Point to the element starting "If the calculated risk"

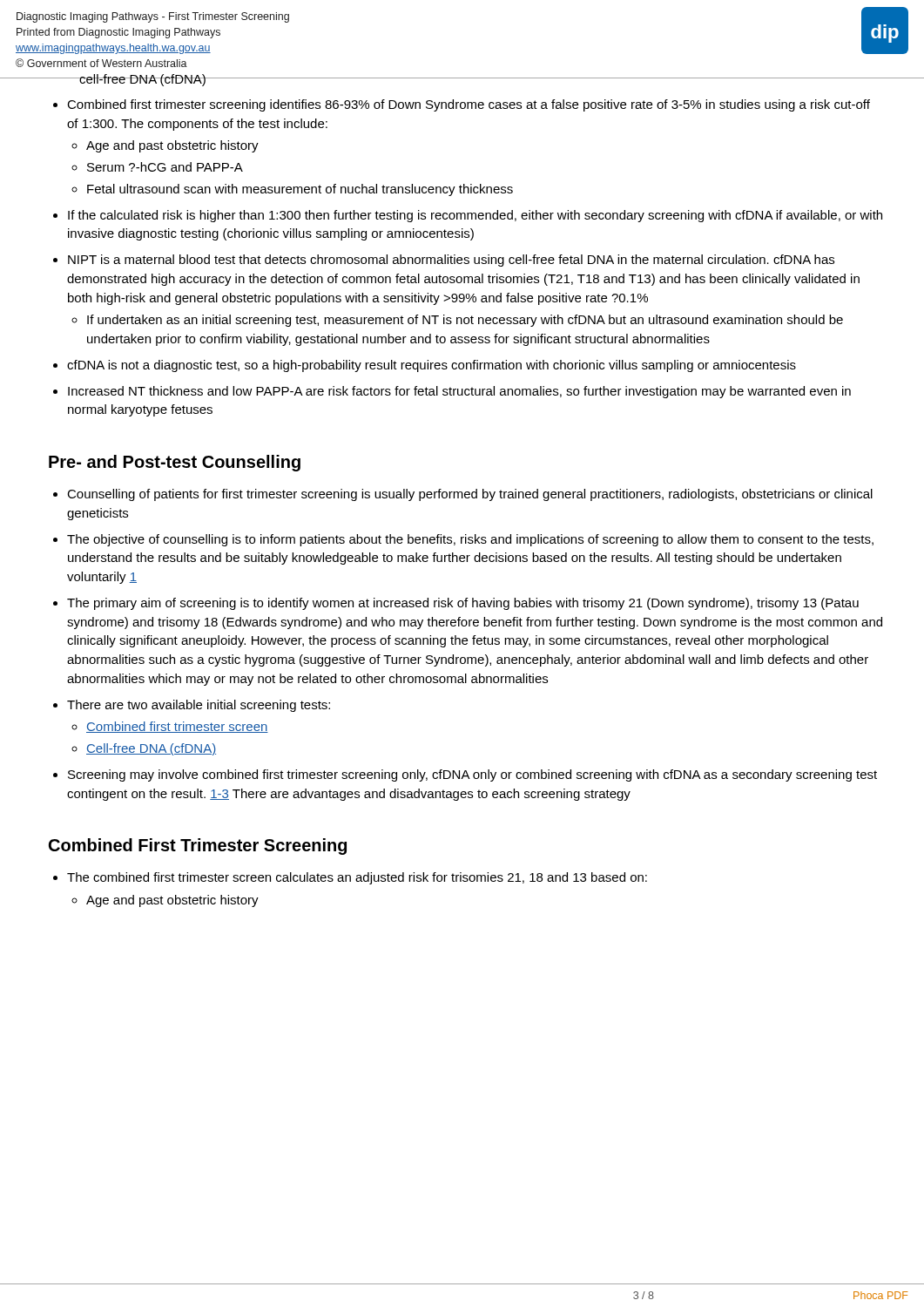(475, 224)
